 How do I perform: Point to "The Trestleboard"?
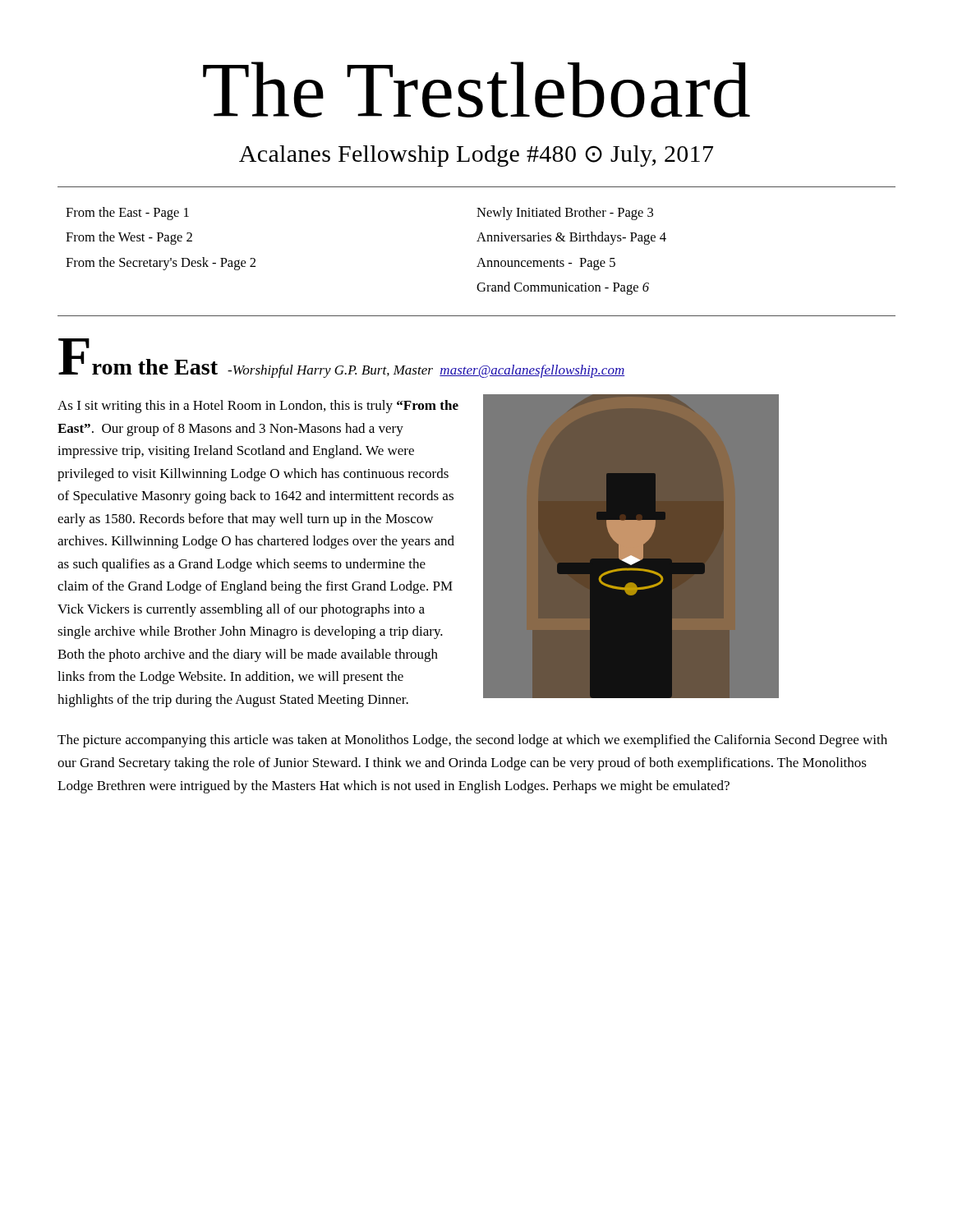pos(476,89)
